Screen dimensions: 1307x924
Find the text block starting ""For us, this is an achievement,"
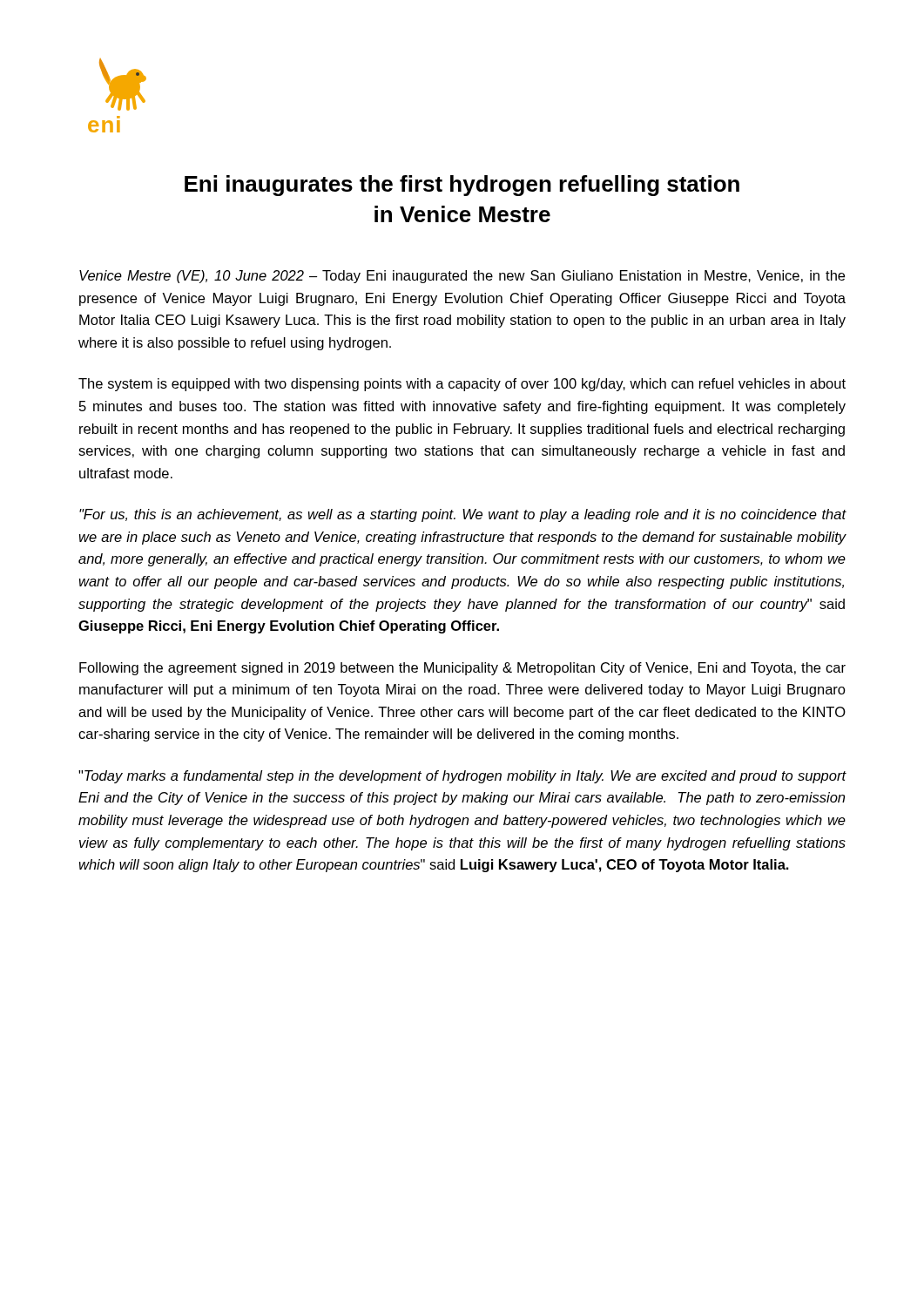(x=462, y=570)
